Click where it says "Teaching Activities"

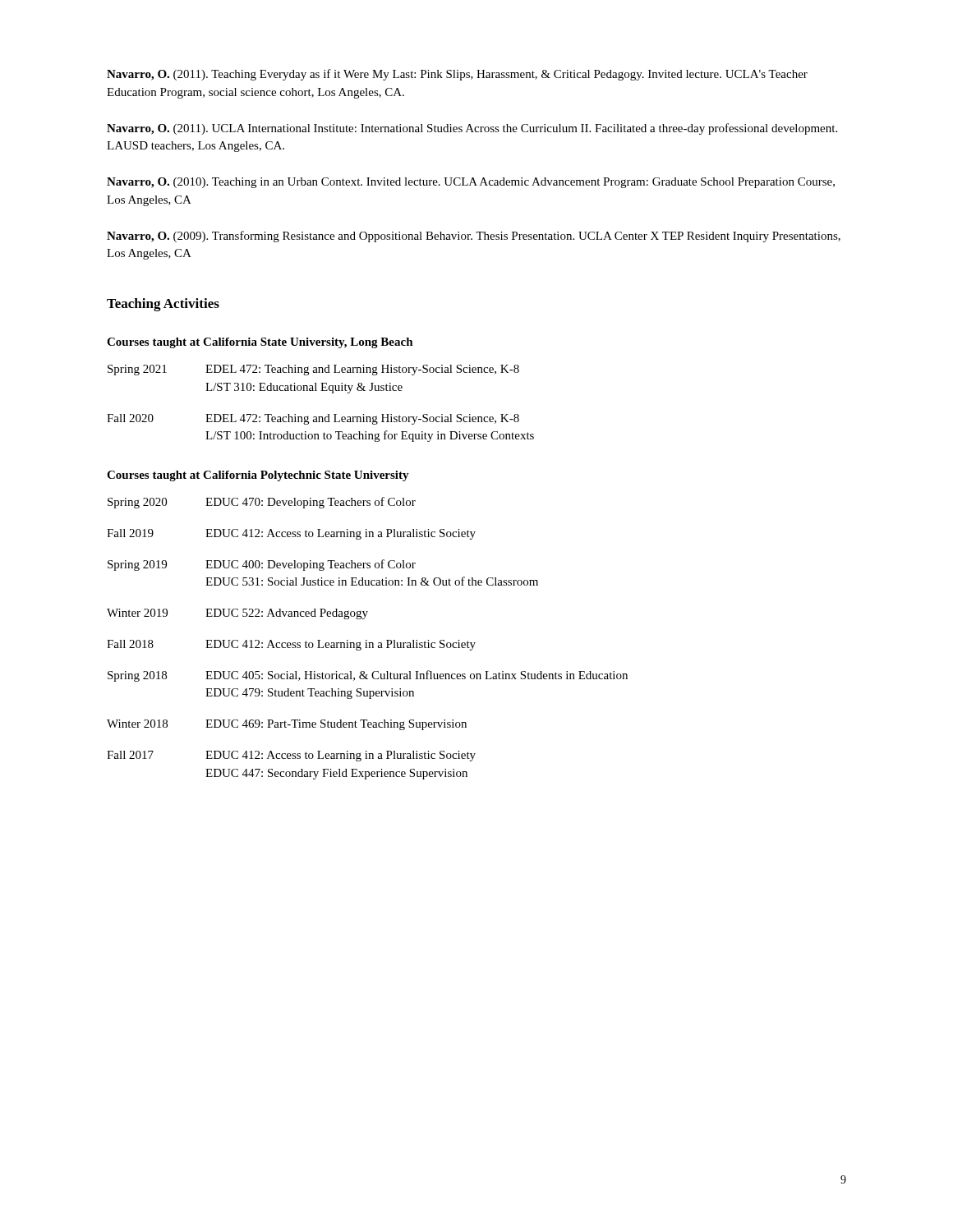(x=163, y=304)
